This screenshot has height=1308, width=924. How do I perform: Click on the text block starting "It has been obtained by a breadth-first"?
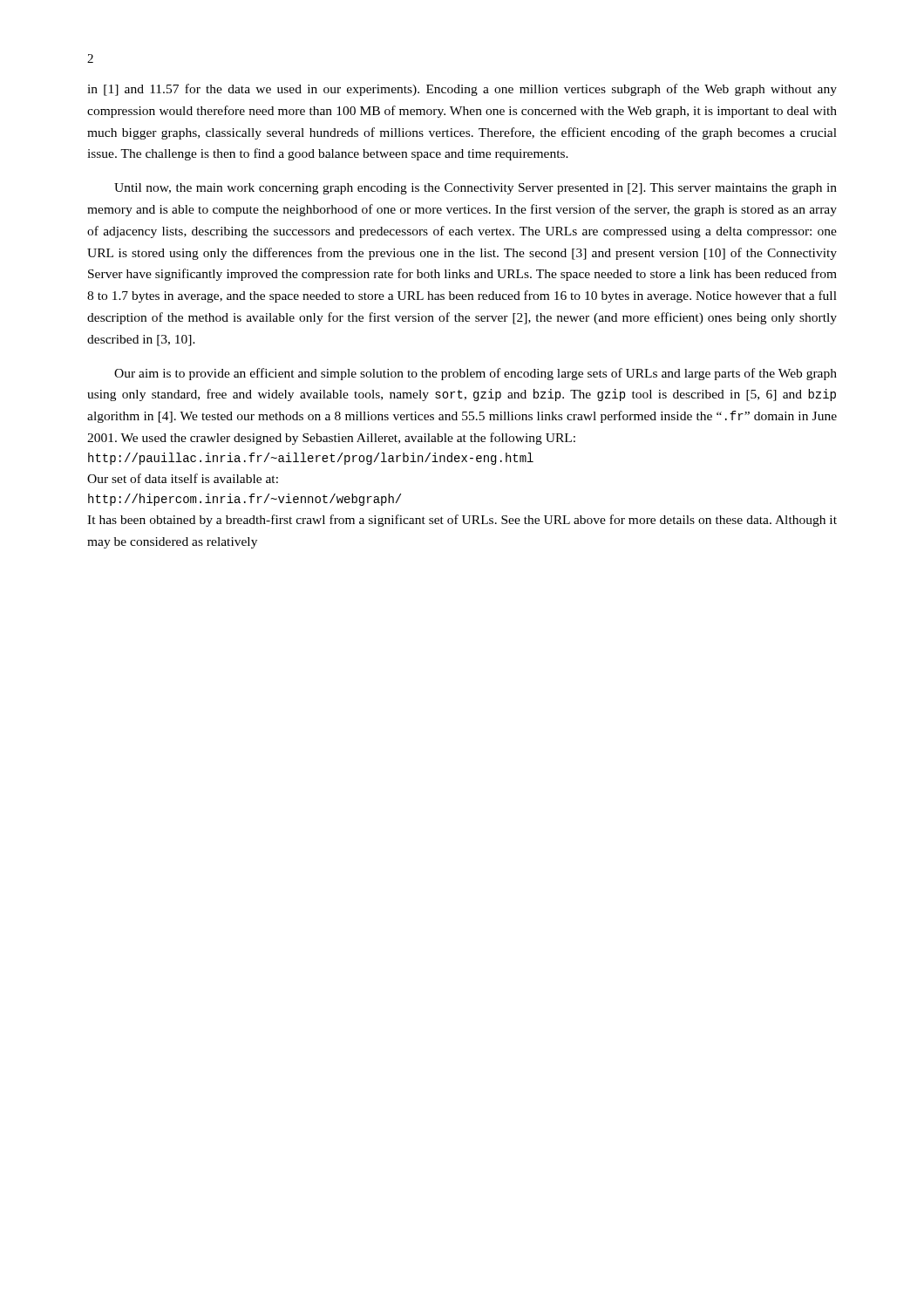[x=462, y=531]
